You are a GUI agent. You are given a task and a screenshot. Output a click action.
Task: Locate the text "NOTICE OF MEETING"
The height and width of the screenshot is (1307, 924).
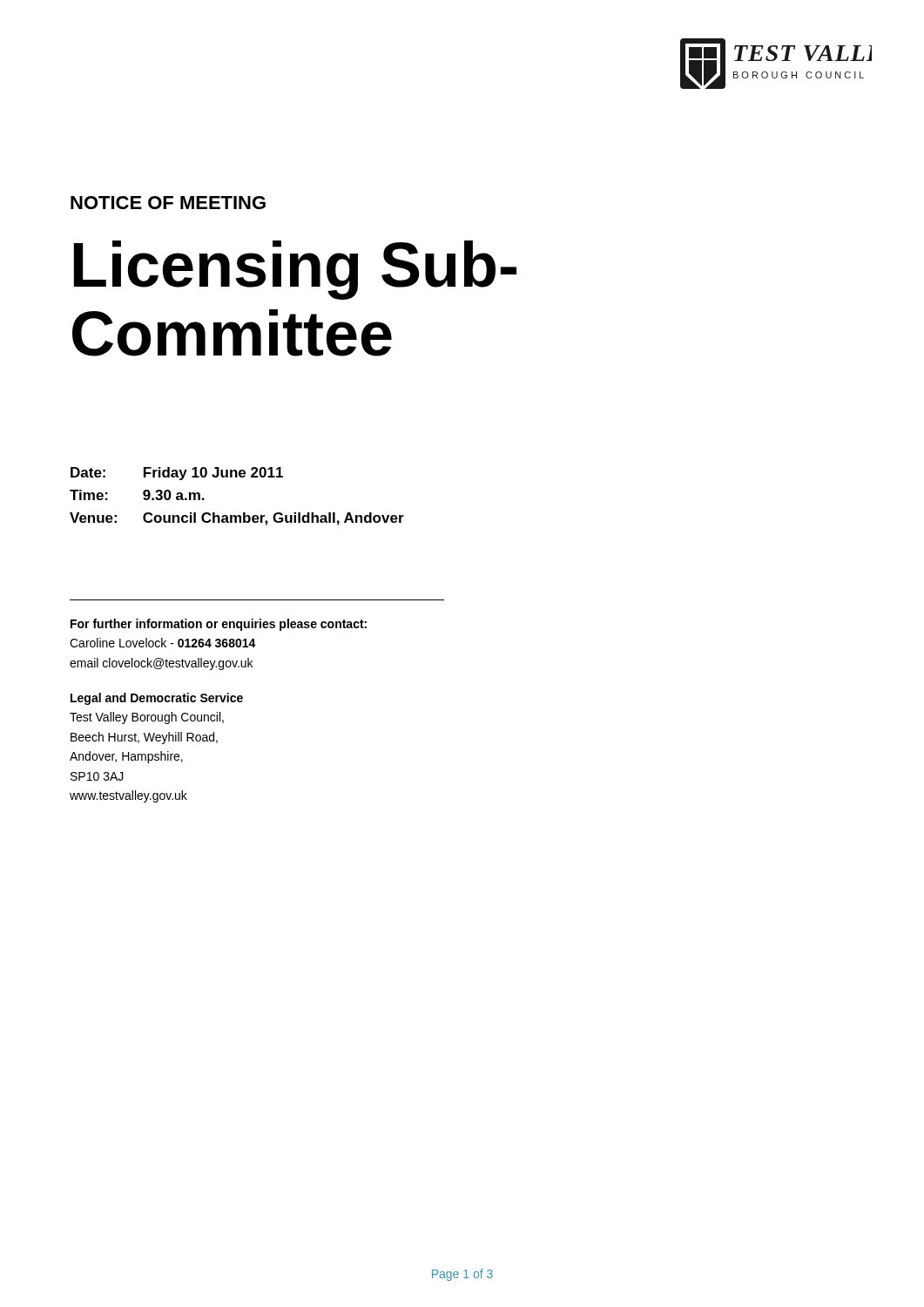click(168, 203)
